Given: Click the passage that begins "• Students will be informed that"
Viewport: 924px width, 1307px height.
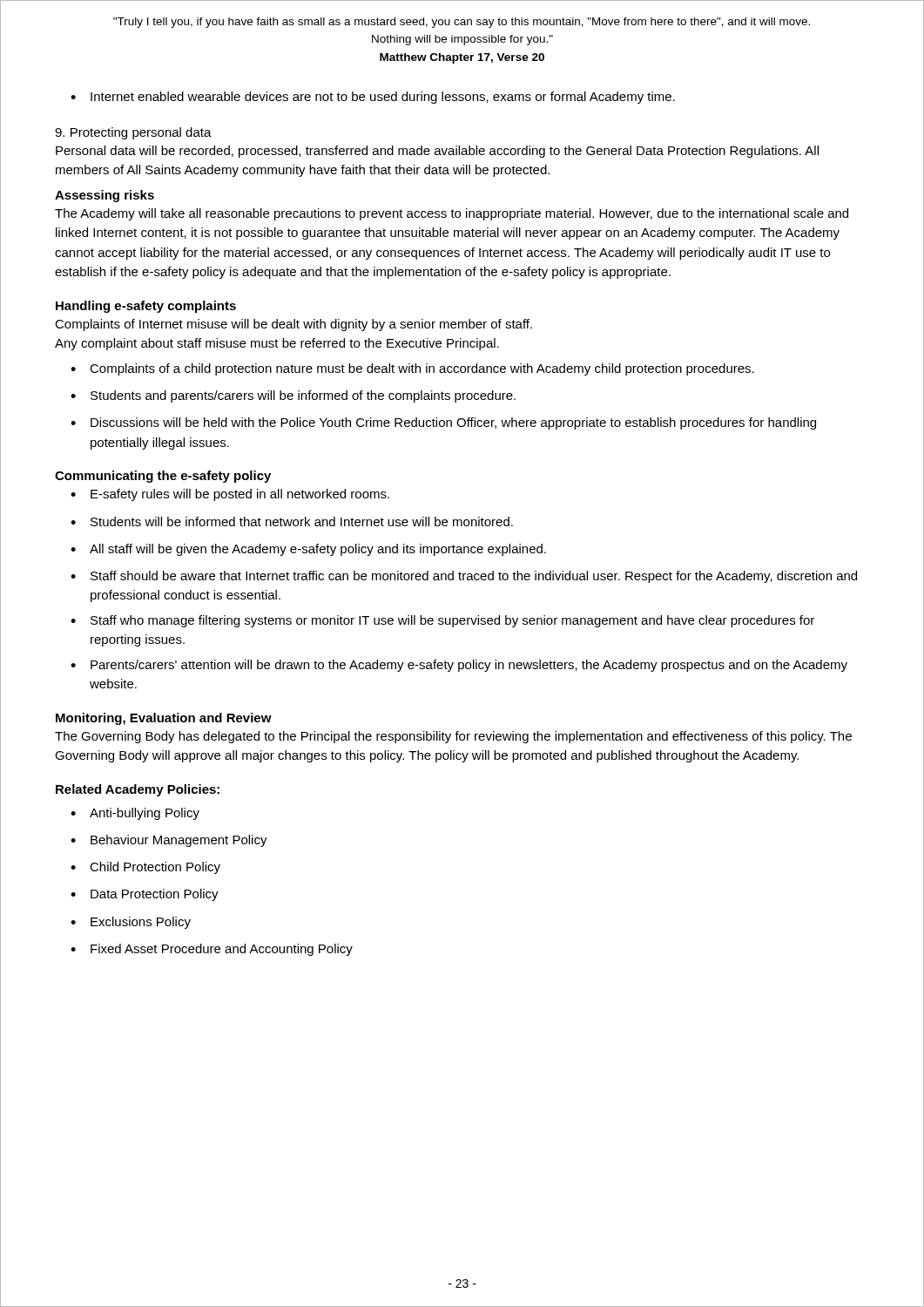Looking at the screenshot, I should point(292,523).
